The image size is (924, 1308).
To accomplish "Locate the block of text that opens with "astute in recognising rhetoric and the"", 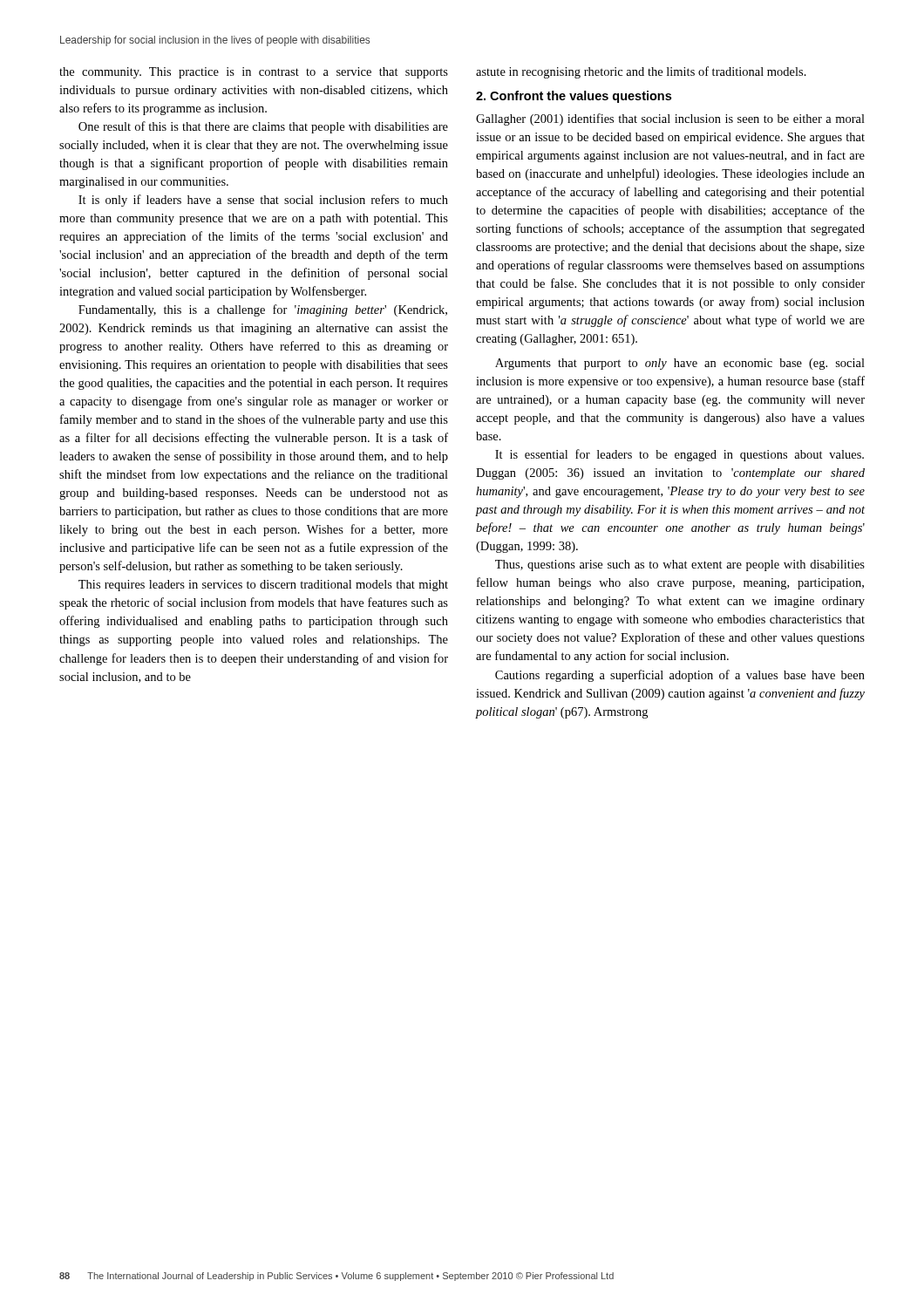I will (670, 72).
